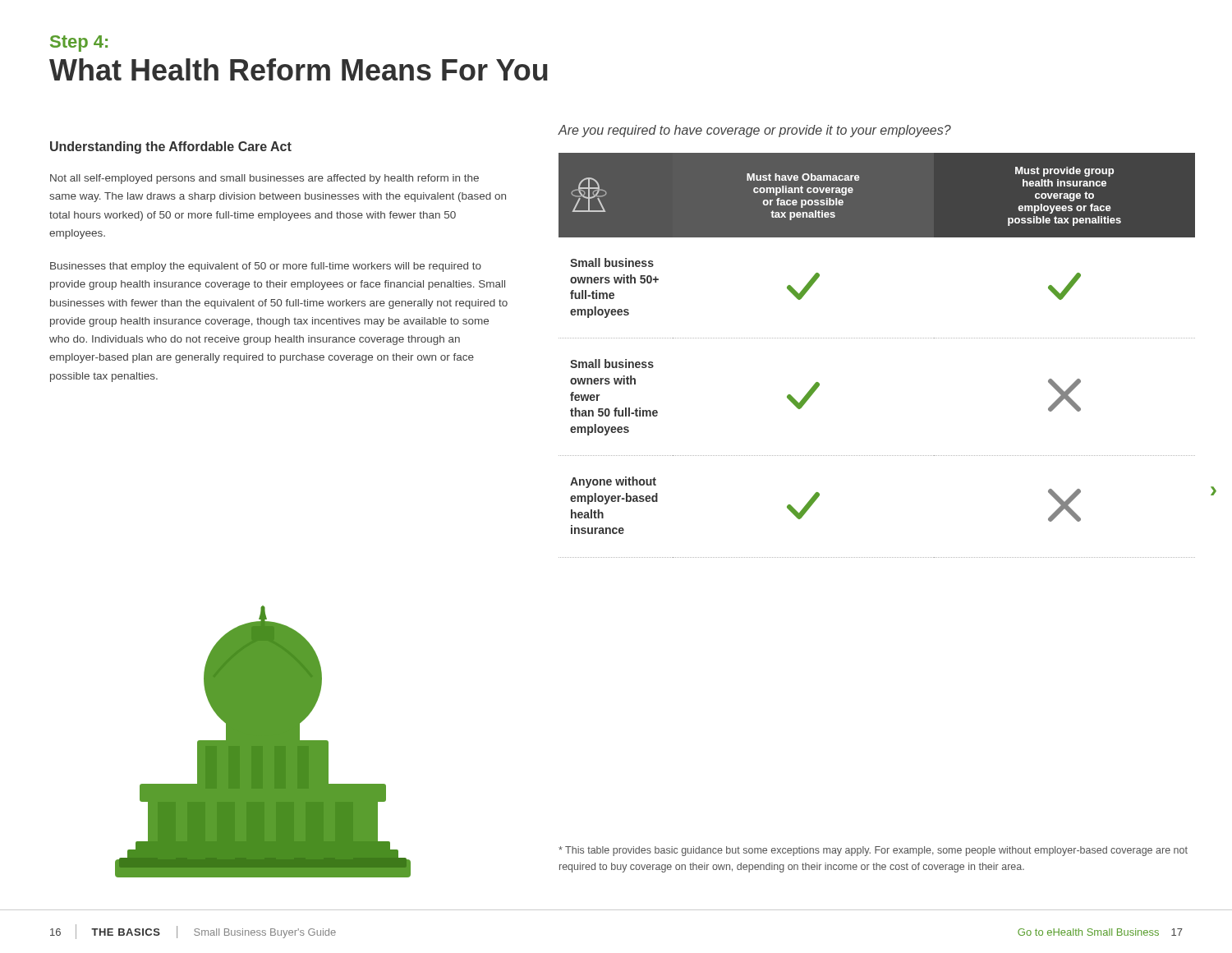1232x953 pixels.
Task: Navigate to the element starting "This table provides basic"
Action: coord(877,859)
